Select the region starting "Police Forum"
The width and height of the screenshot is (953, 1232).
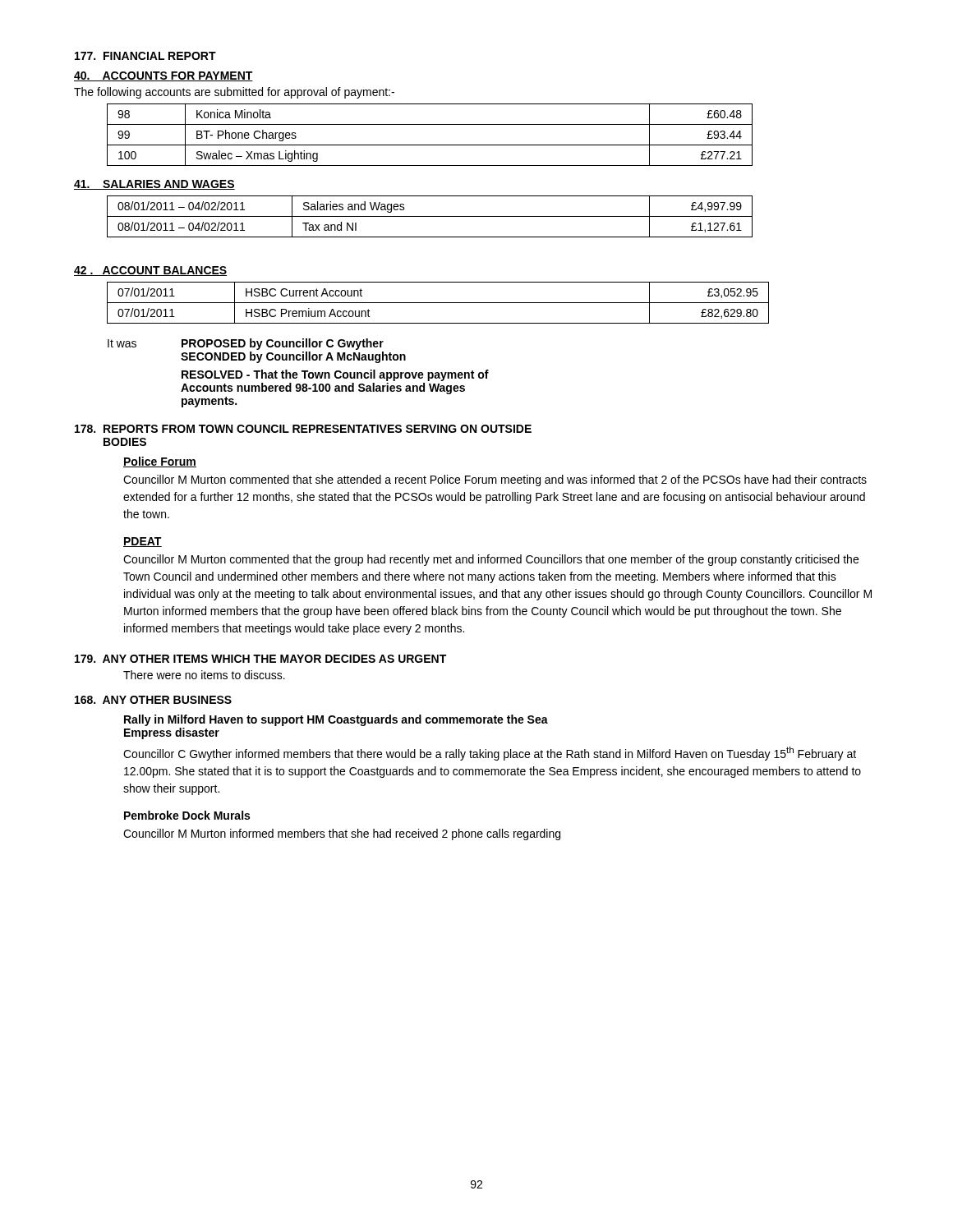click(160, 462)
